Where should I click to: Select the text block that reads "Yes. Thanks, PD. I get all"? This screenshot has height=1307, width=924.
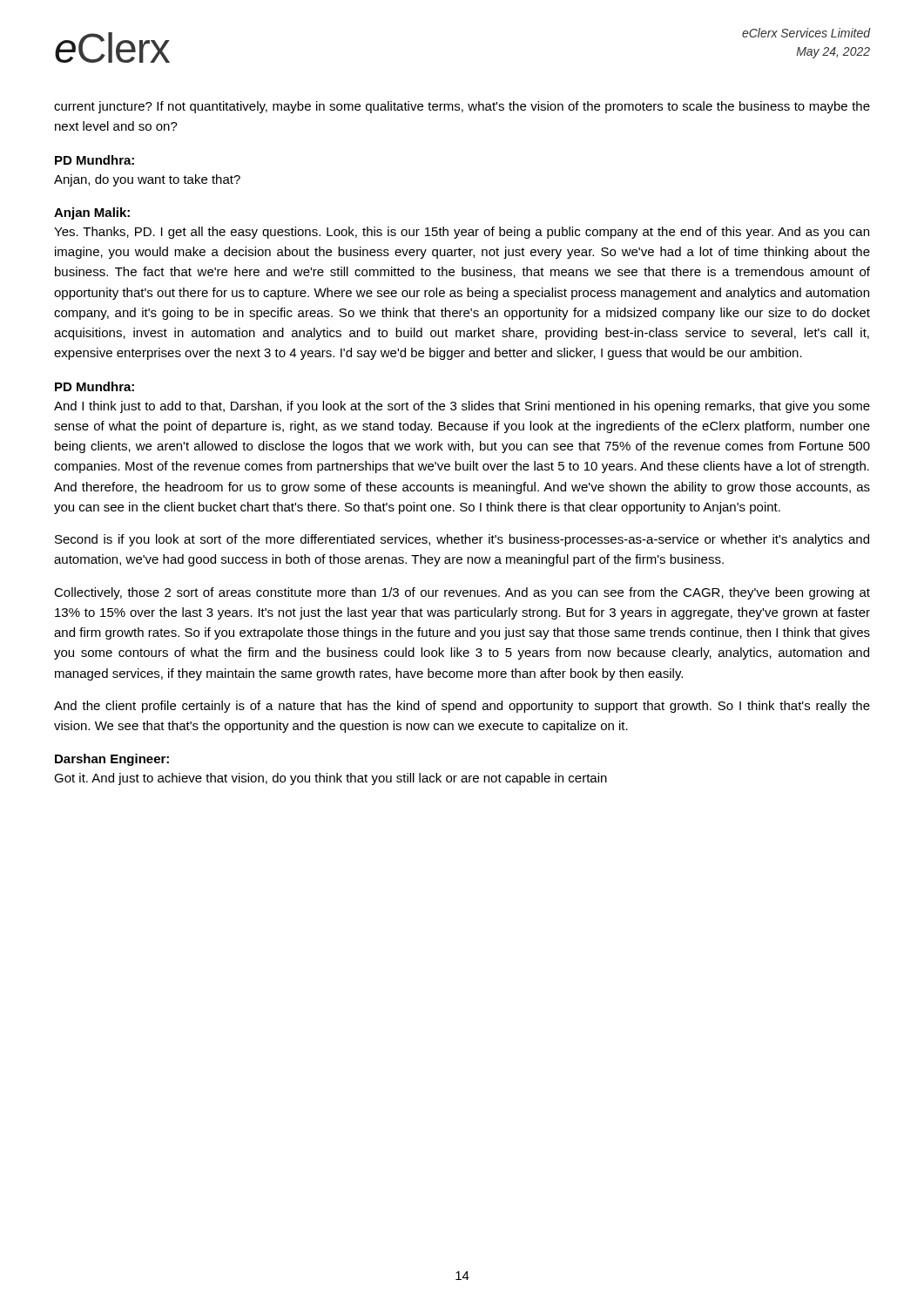click(462, 292)
